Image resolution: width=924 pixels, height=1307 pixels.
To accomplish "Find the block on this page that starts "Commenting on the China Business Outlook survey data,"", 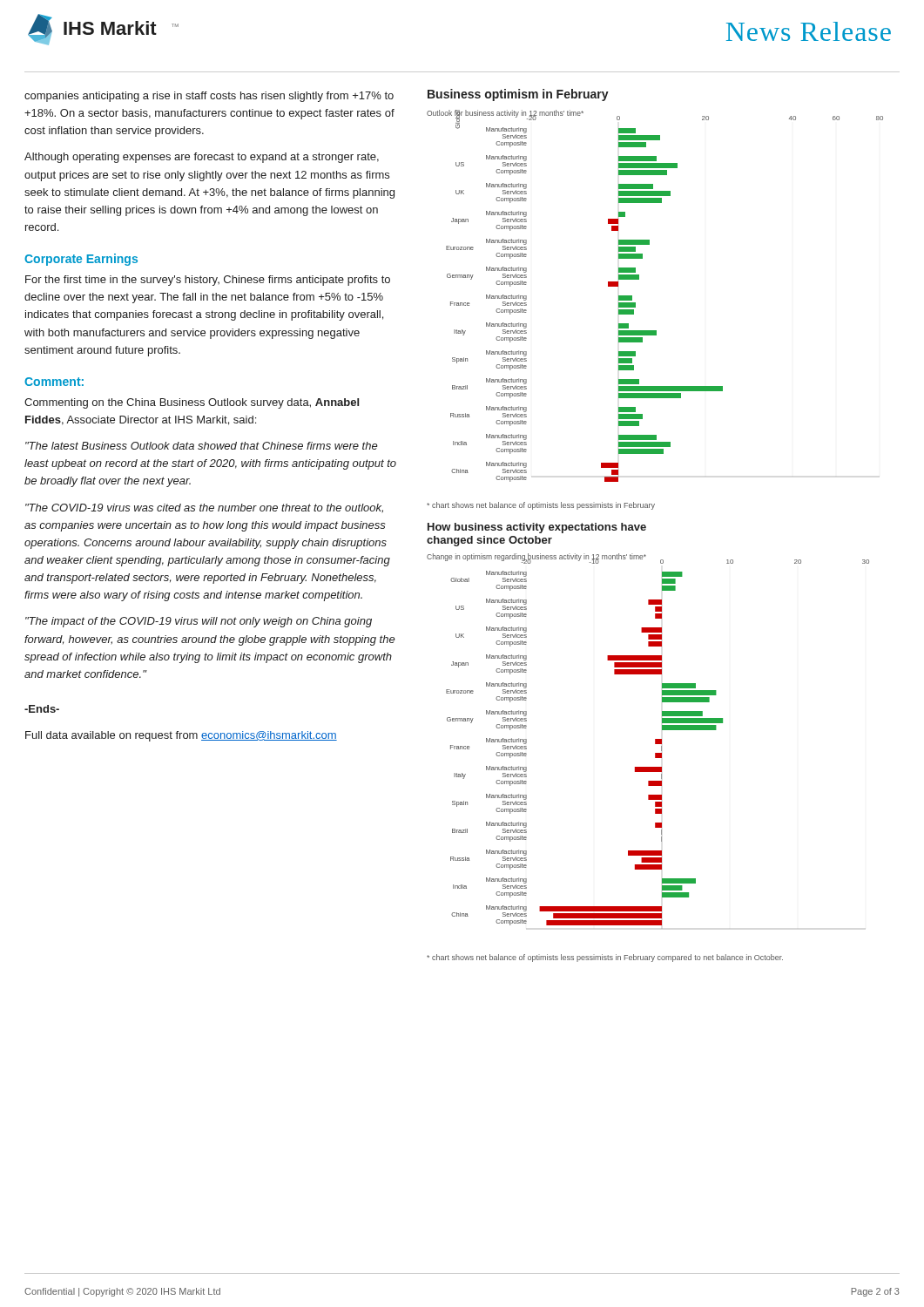I will coord(212,411).
